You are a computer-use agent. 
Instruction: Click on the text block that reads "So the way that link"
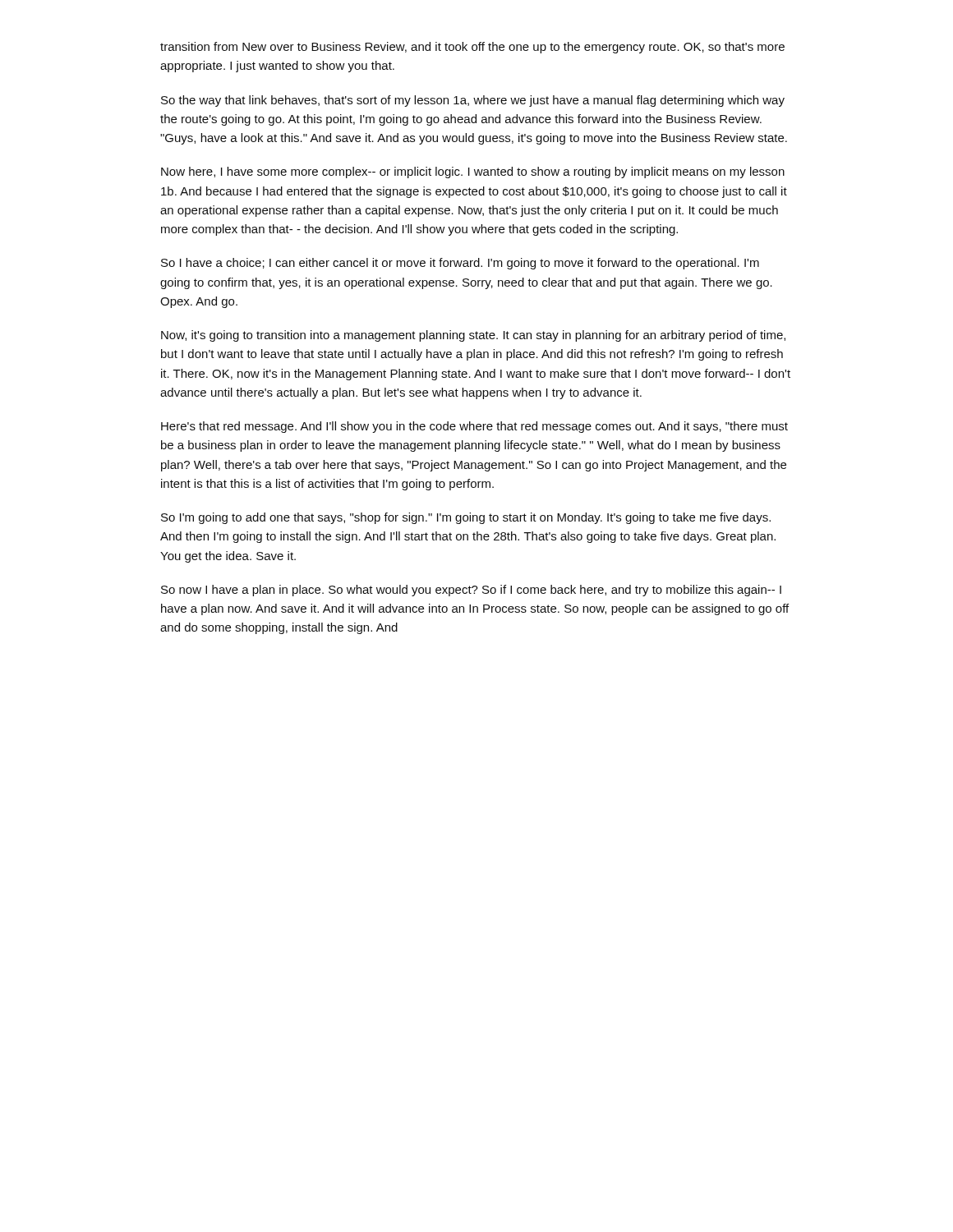point(474,118)
